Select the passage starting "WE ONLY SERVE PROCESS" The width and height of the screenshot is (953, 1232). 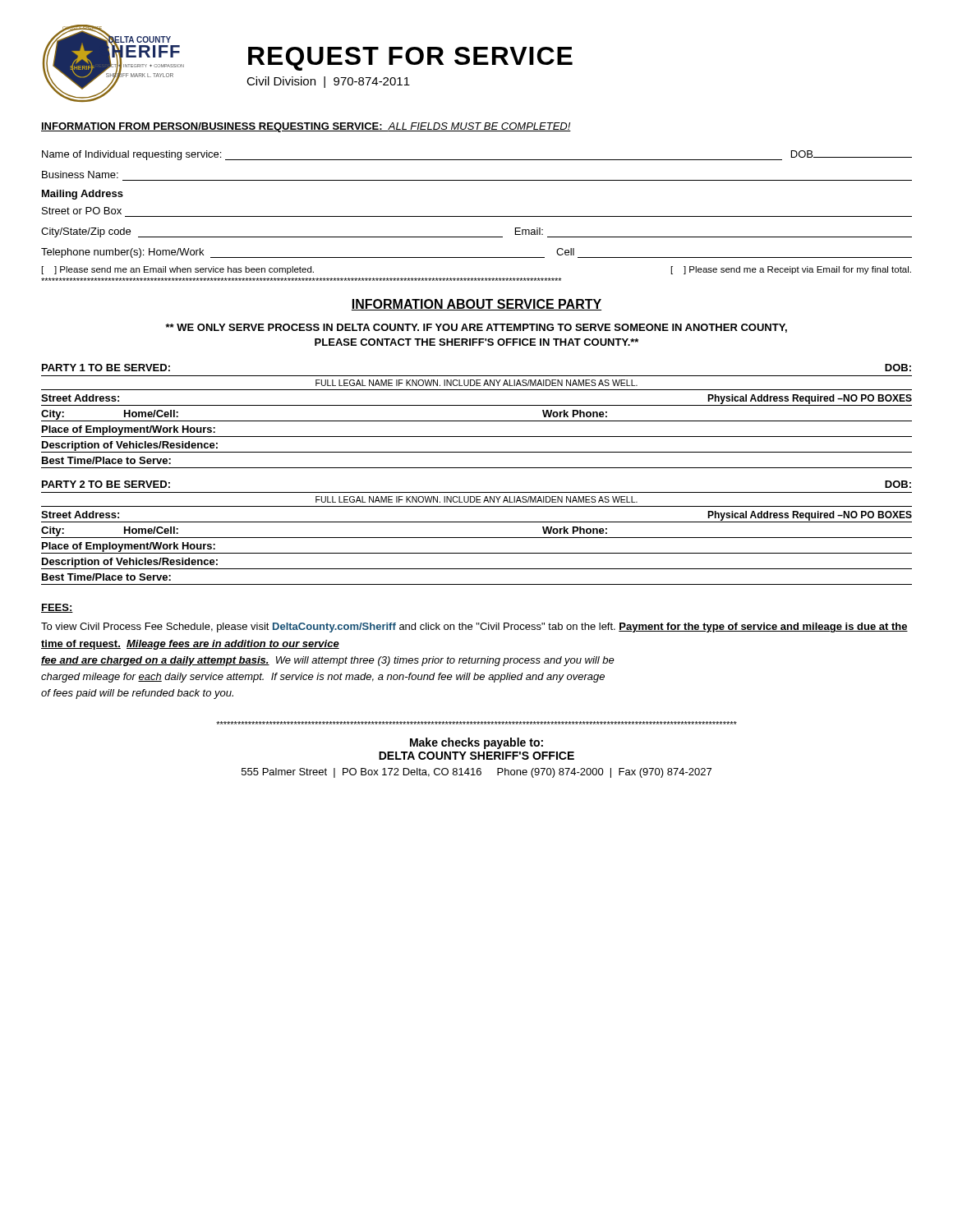click(476, 335)
